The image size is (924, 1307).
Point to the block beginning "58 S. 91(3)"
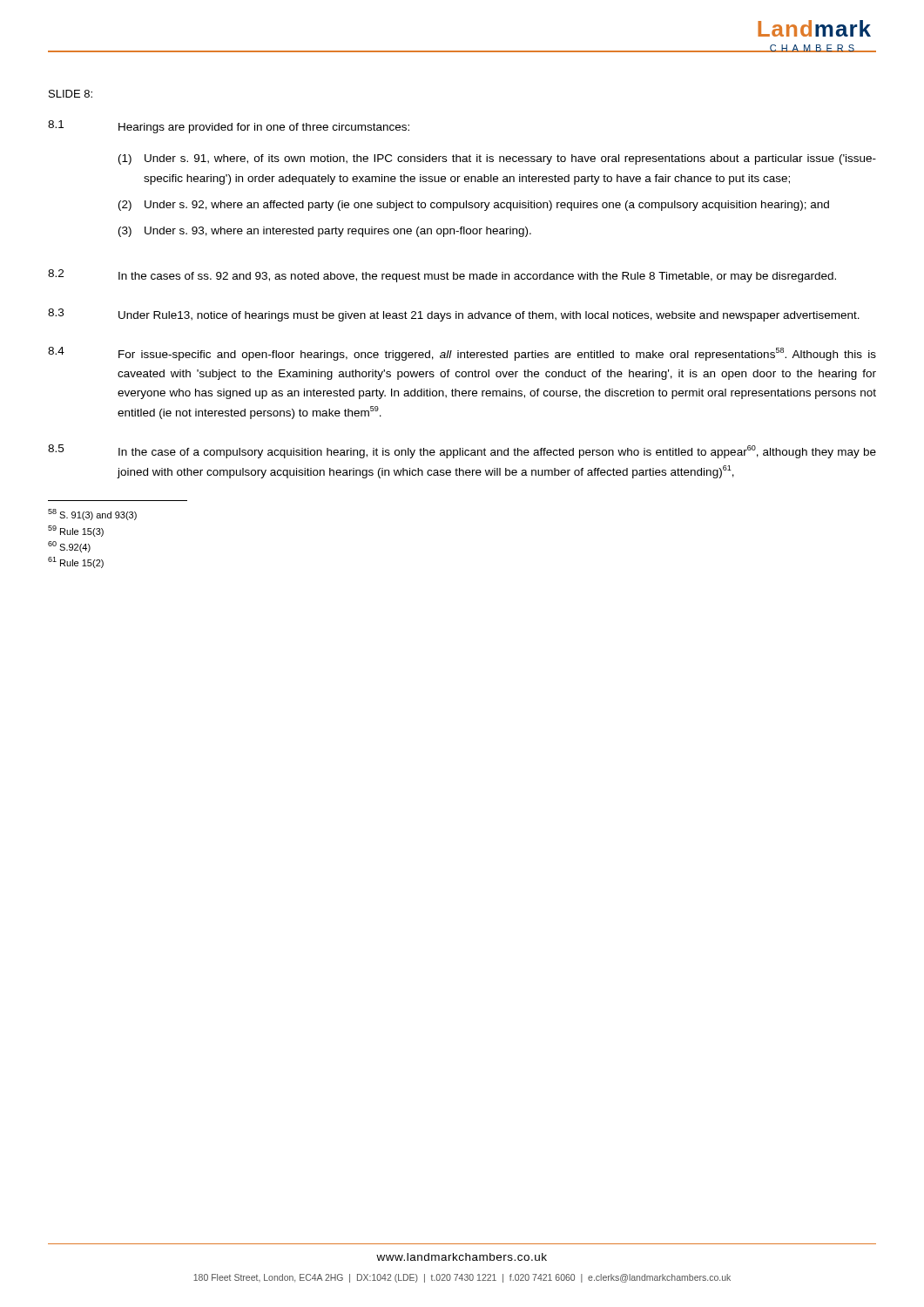point(92,514)
